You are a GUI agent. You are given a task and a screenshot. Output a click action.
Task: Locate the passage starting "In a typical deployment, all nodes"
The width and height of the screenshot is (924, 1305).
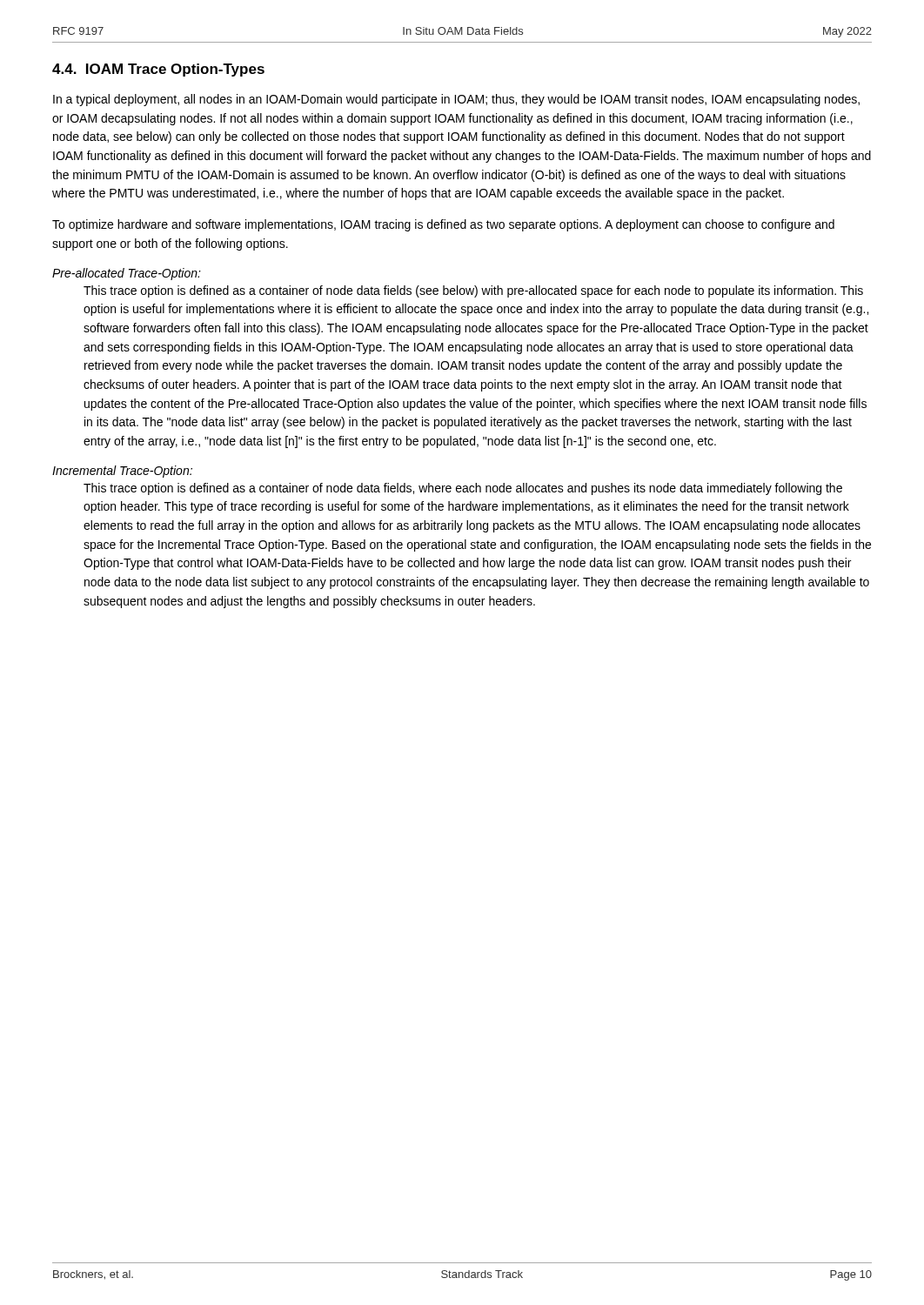462,146
